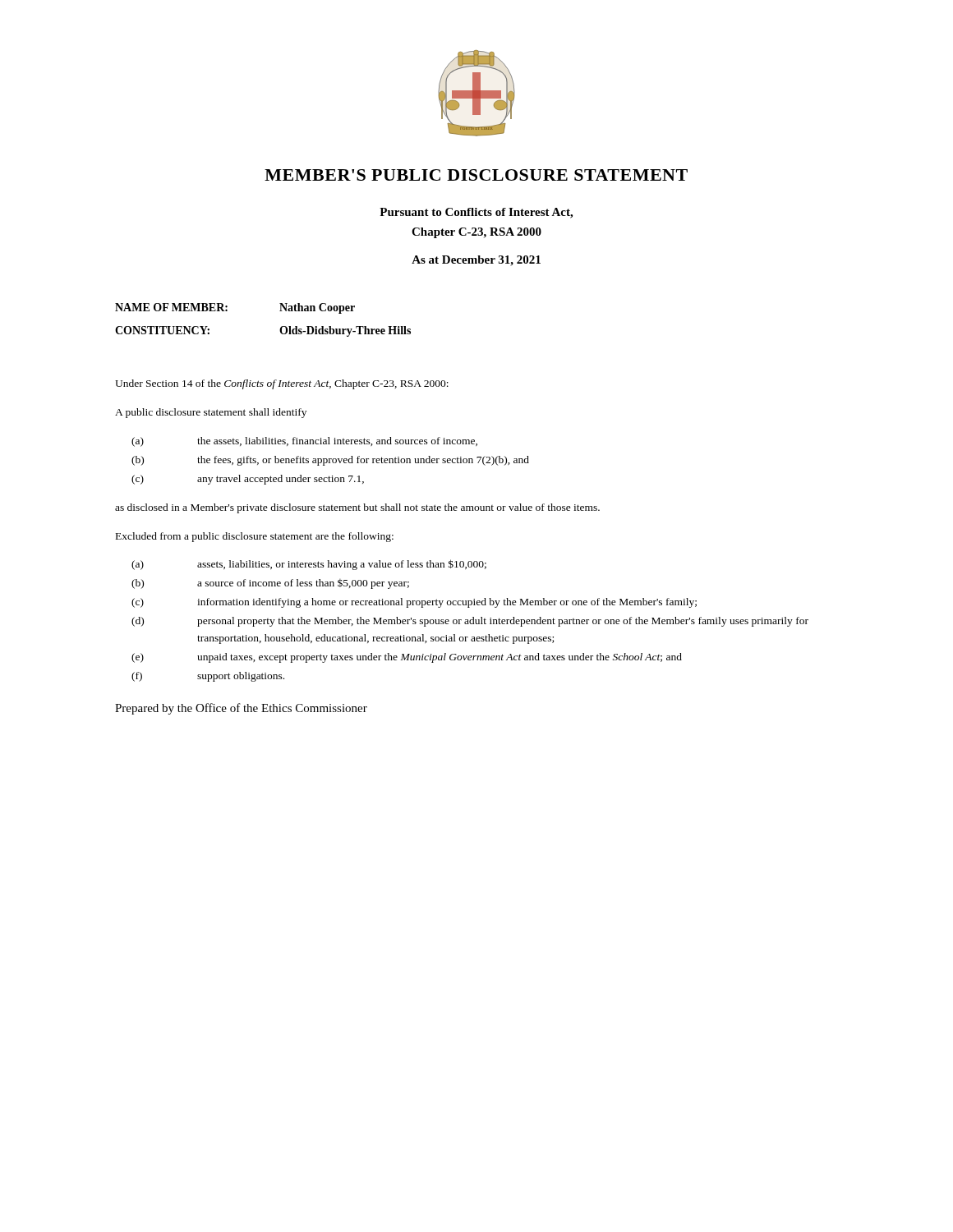
Task: Point to the element starting "(e) unpaid taxes, except property"
Action: coord(476,658)
